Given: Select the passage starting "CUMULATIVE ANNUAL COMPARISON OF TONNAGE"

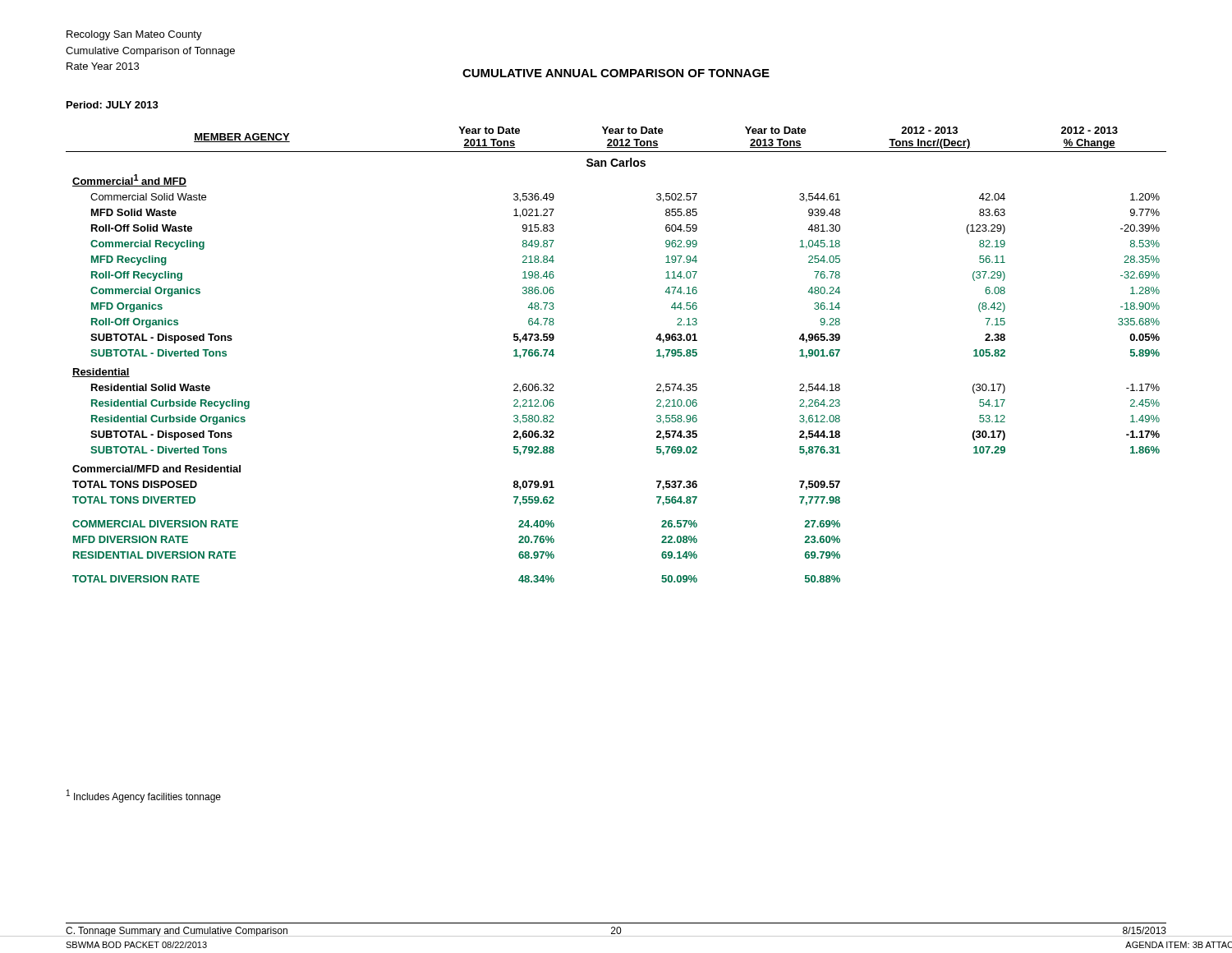Looking at the screenshot, I should click(616, 73).
